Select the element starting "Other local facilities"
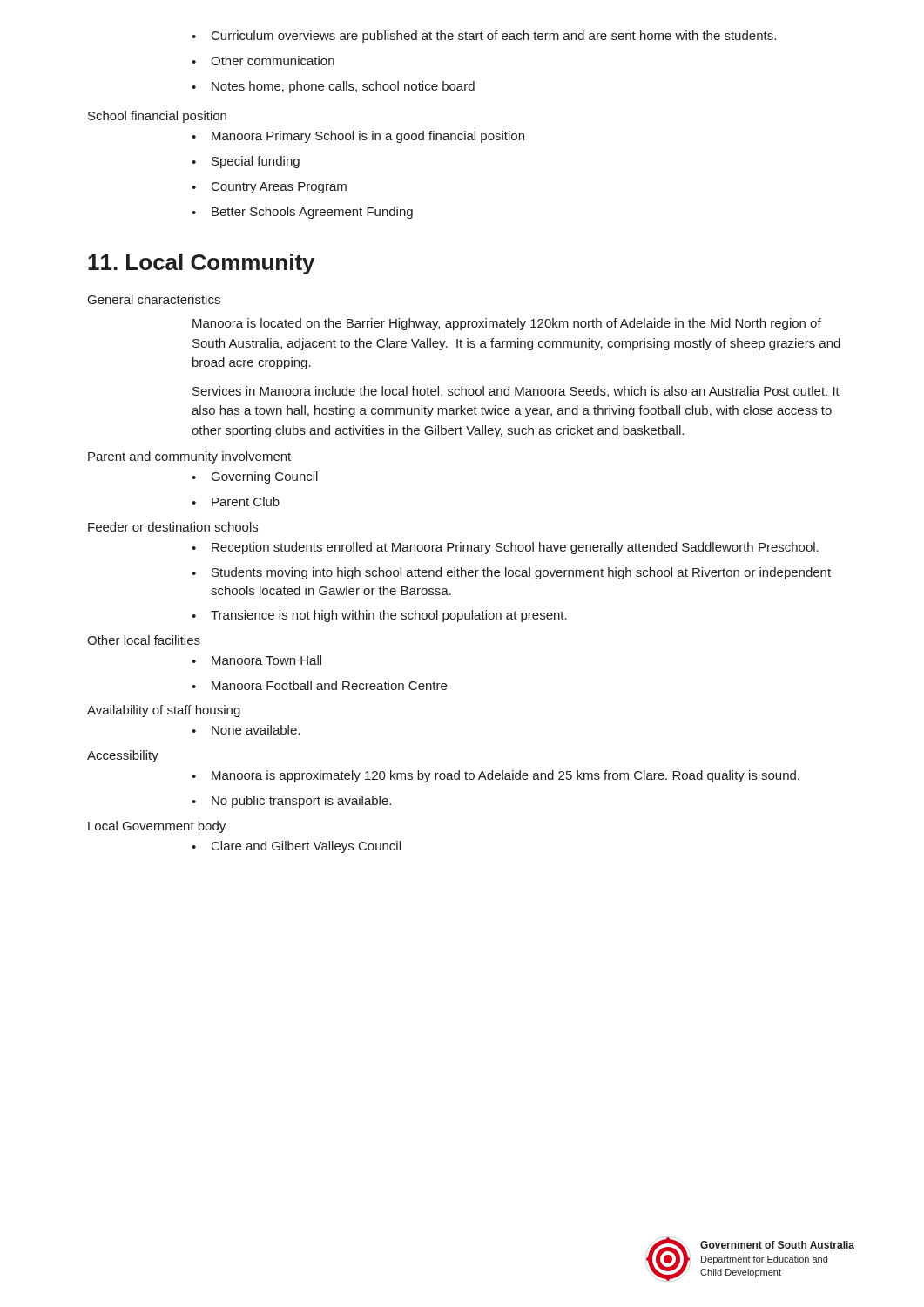Screen dimensions: 1307x924 tap(144, 640)
